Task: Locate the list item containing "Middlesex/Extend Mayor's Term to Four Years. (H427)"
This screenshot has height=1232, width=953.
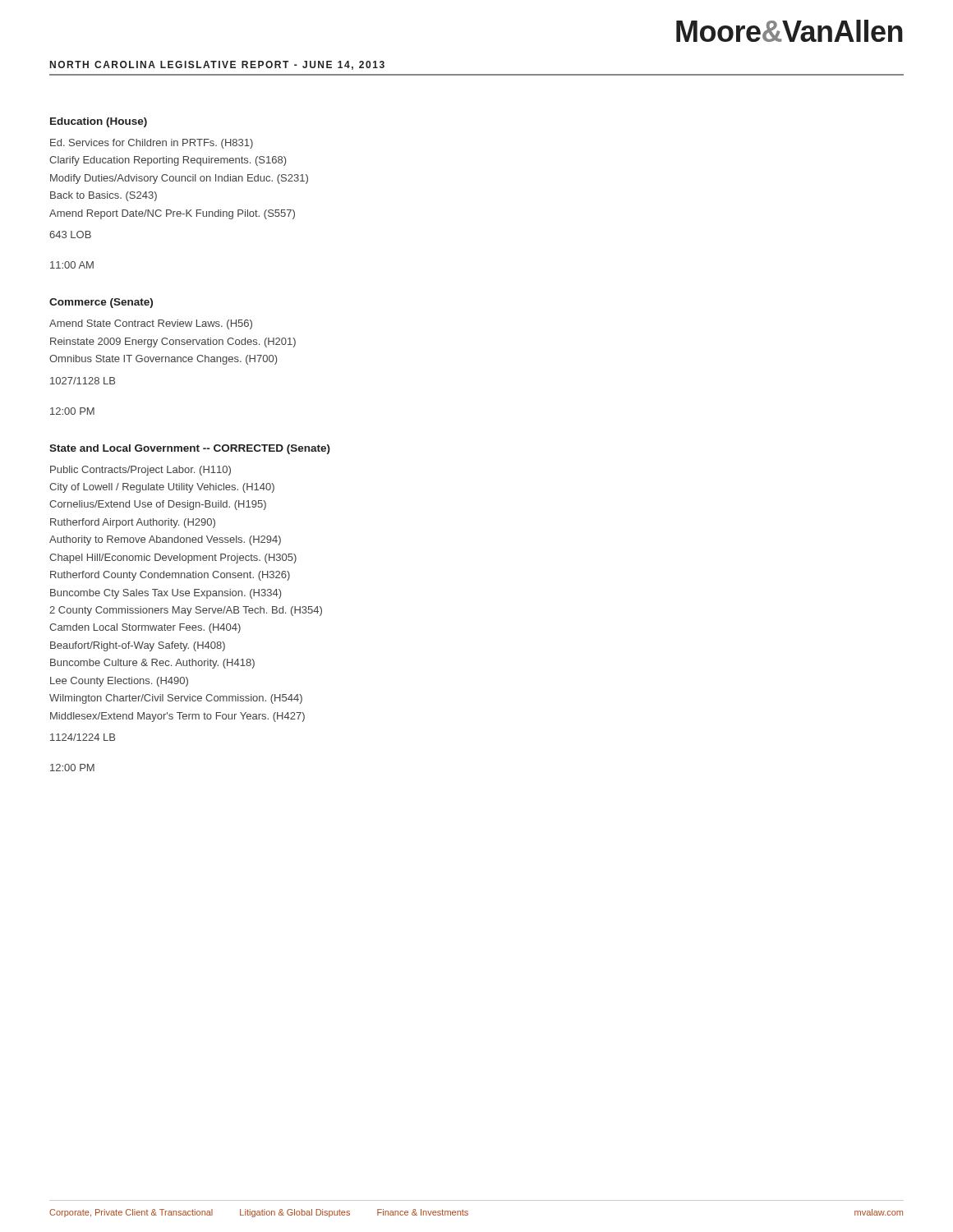Action: click(x=177, y=716)
